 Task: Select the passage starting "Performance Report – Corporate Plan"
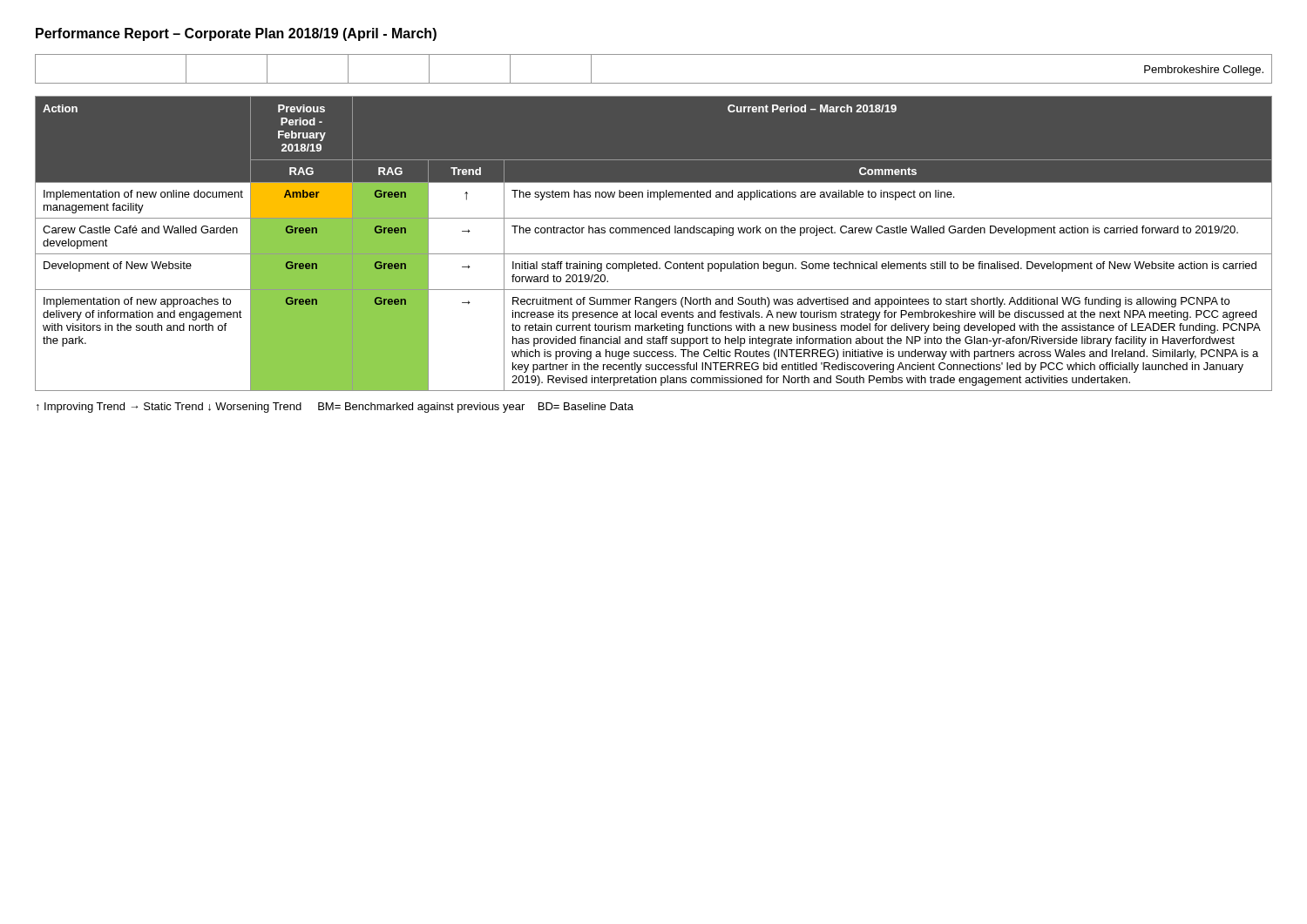coord(236,34)
